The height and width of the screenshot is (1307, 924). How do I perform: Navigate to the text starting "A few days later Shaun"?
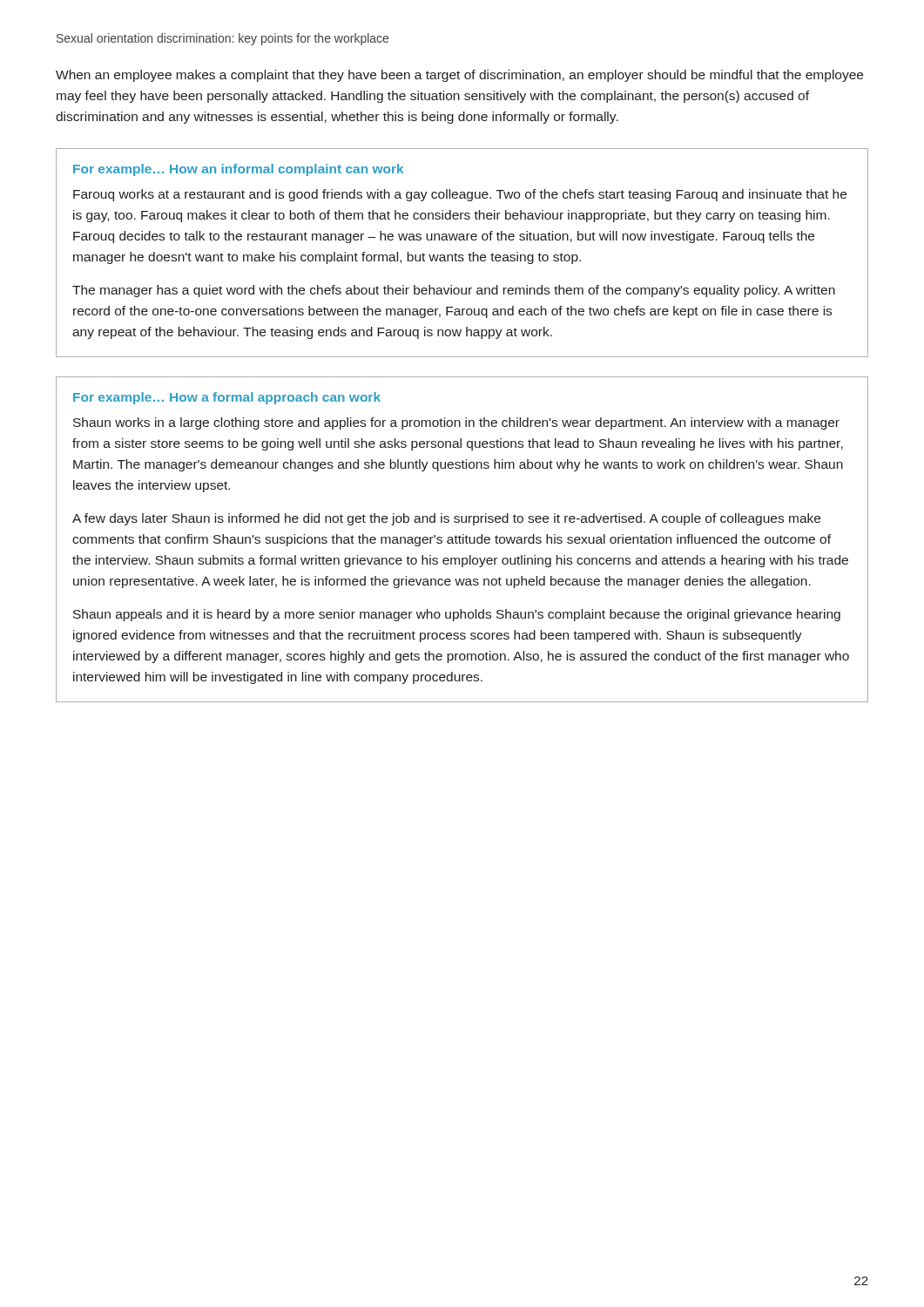pos(461,550)
